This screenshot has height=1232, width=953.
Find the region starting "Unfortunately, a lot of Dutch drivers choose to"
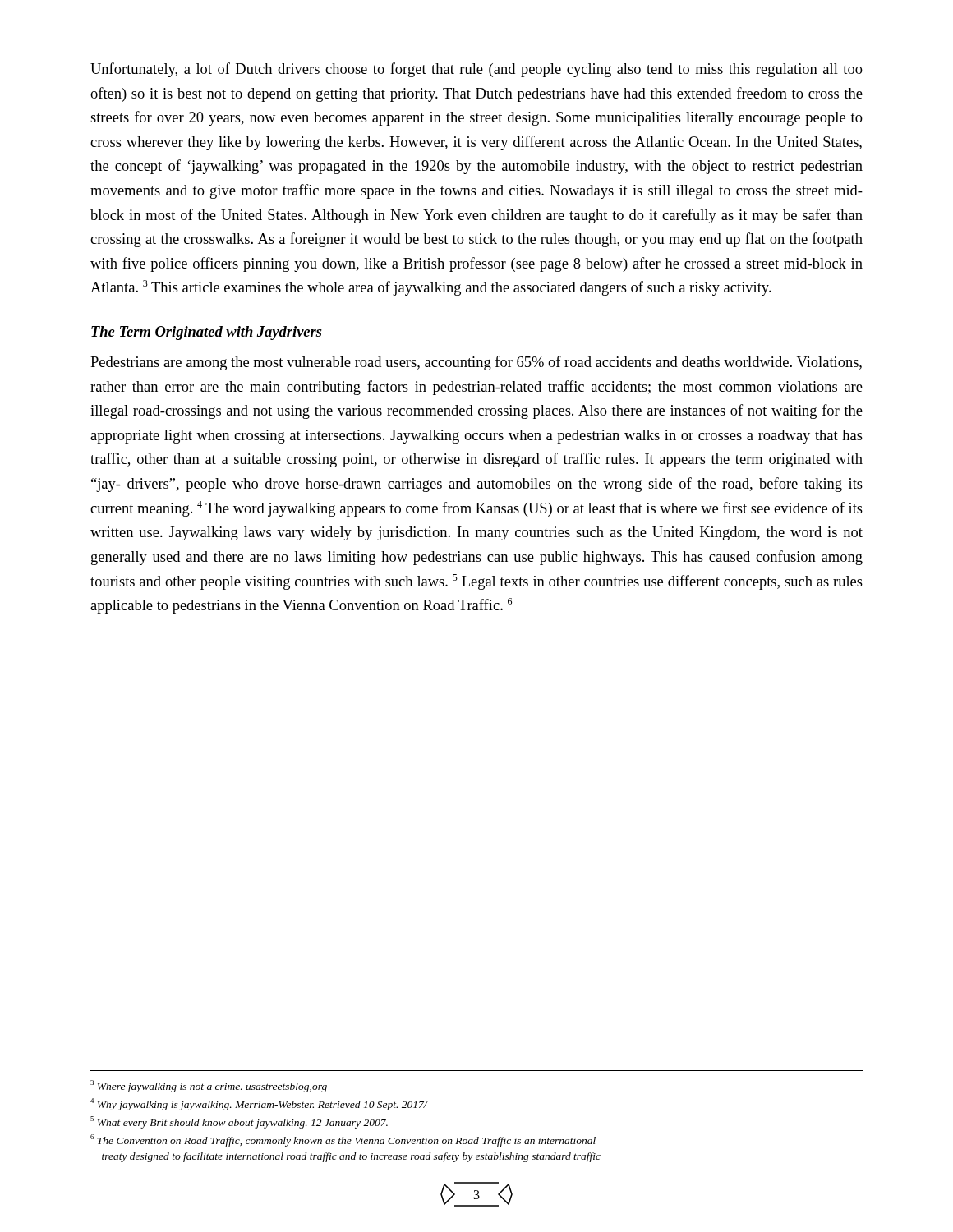point(476,178)
